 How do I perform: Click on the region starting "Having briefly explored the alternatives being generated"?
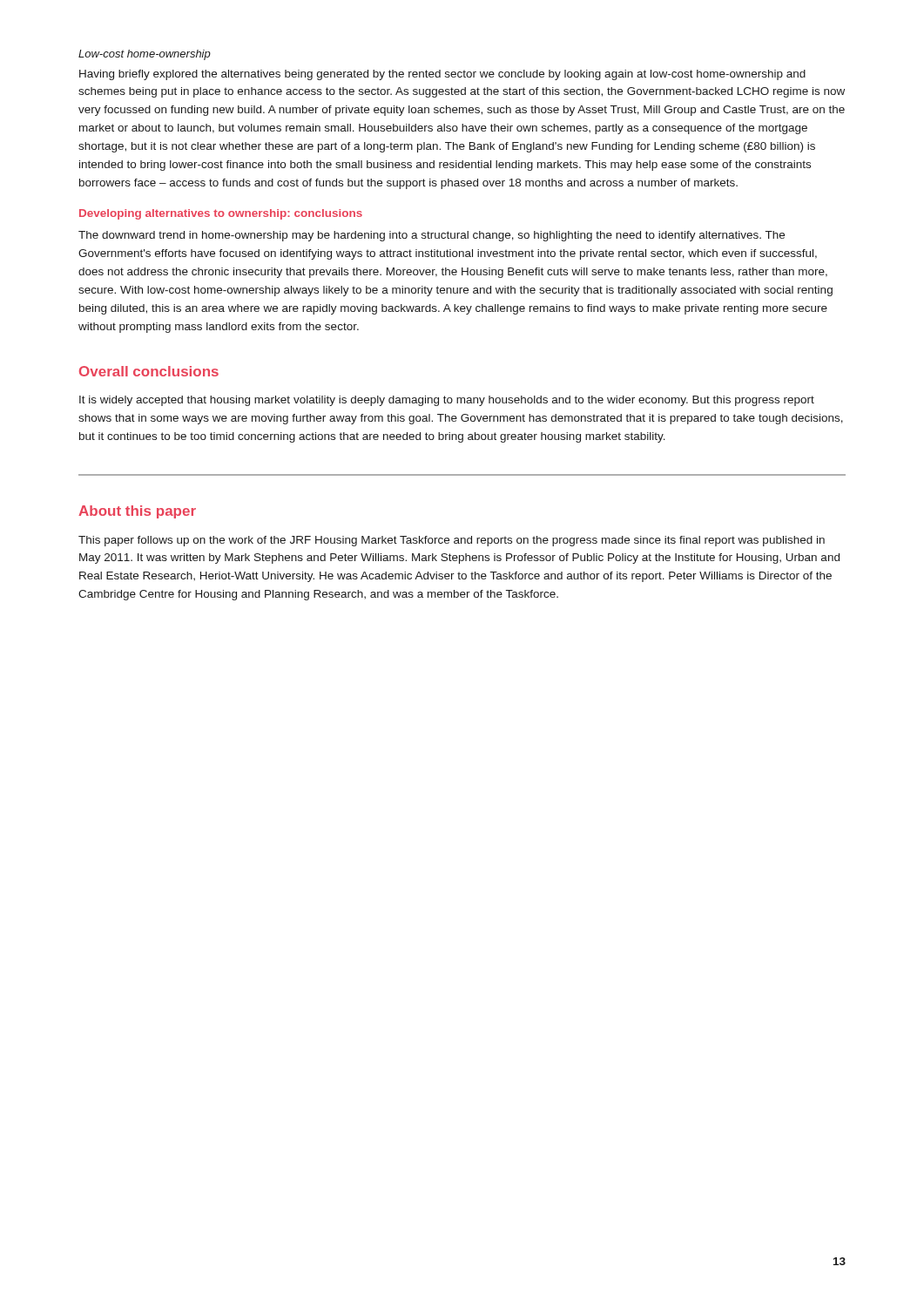point(462,128)
